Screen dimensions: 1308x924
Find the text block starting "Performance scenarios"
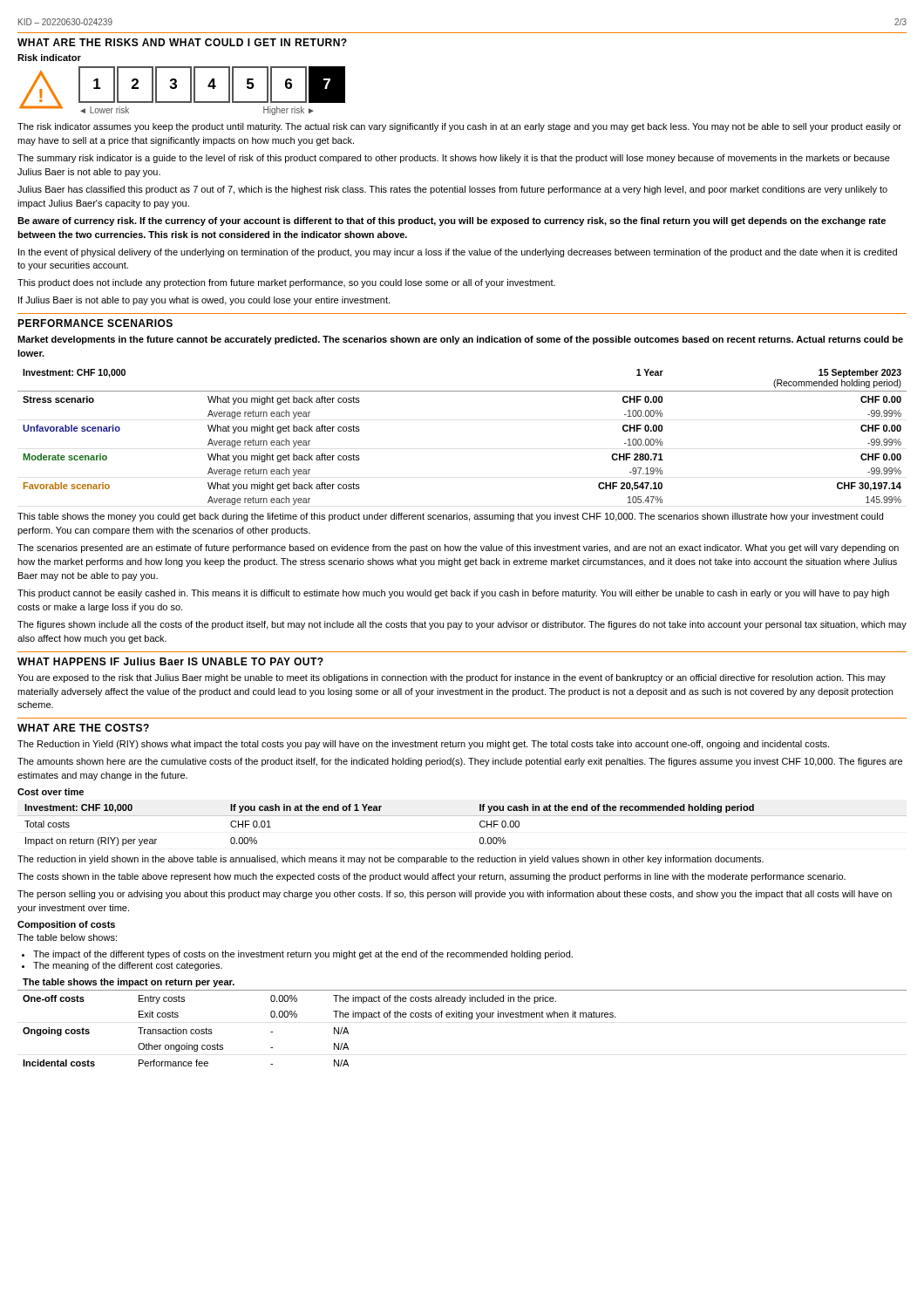coord(462,322)
